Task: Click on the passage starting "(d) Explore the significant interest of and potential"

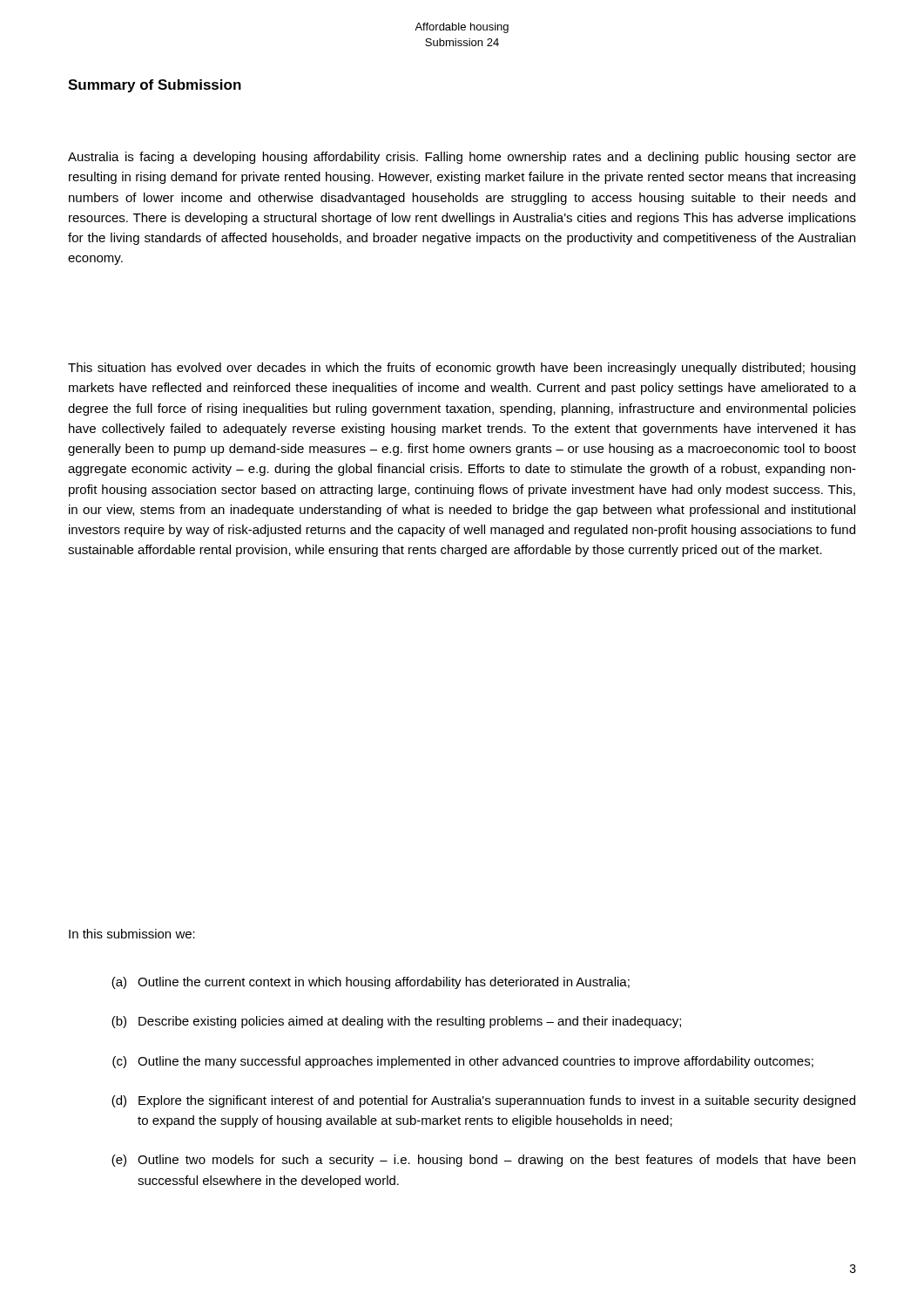Action: pyautogui.click(x=462, y=1110)
